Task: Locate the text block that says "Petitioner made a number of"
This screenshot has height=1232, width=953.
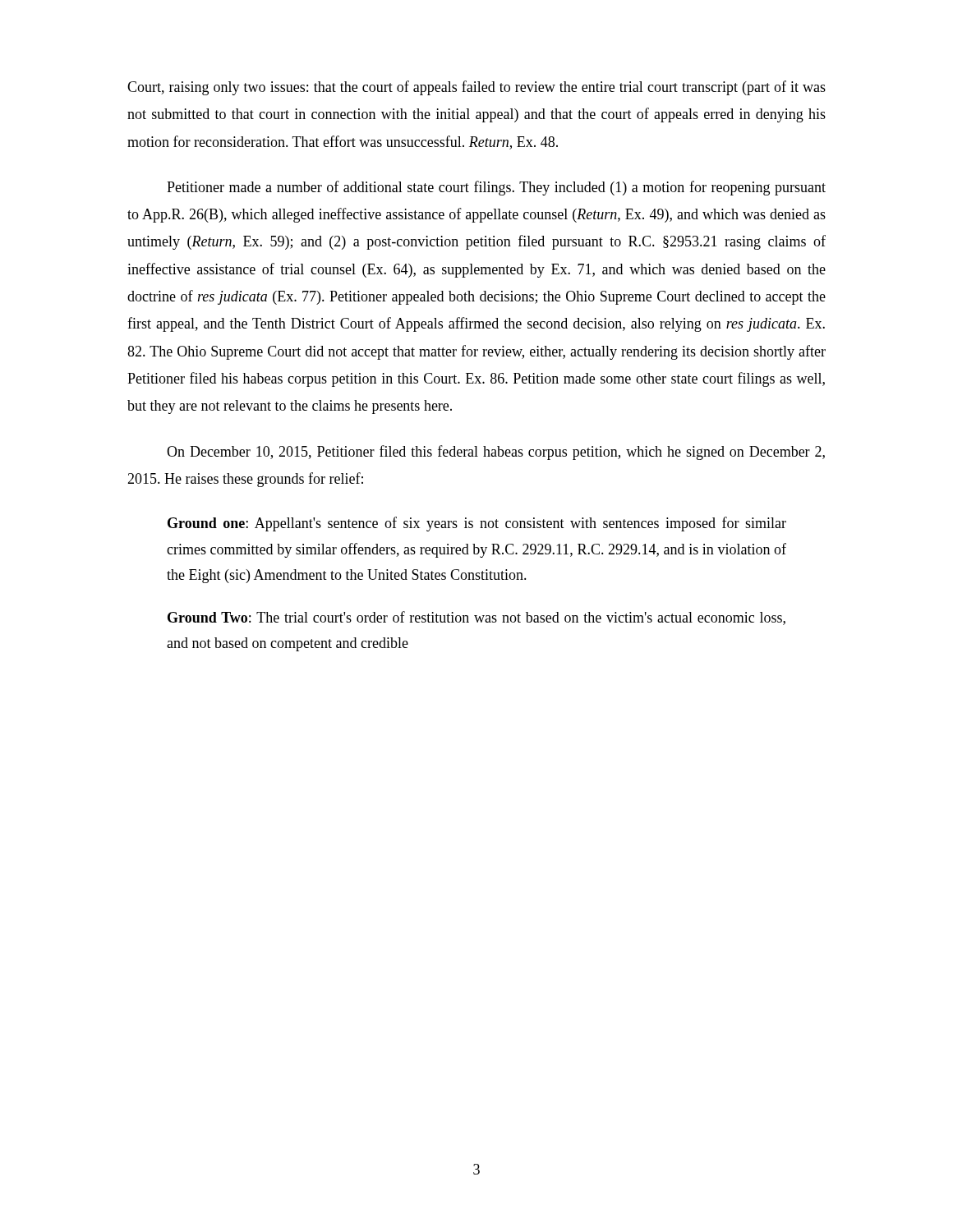Action: point(476,297)
